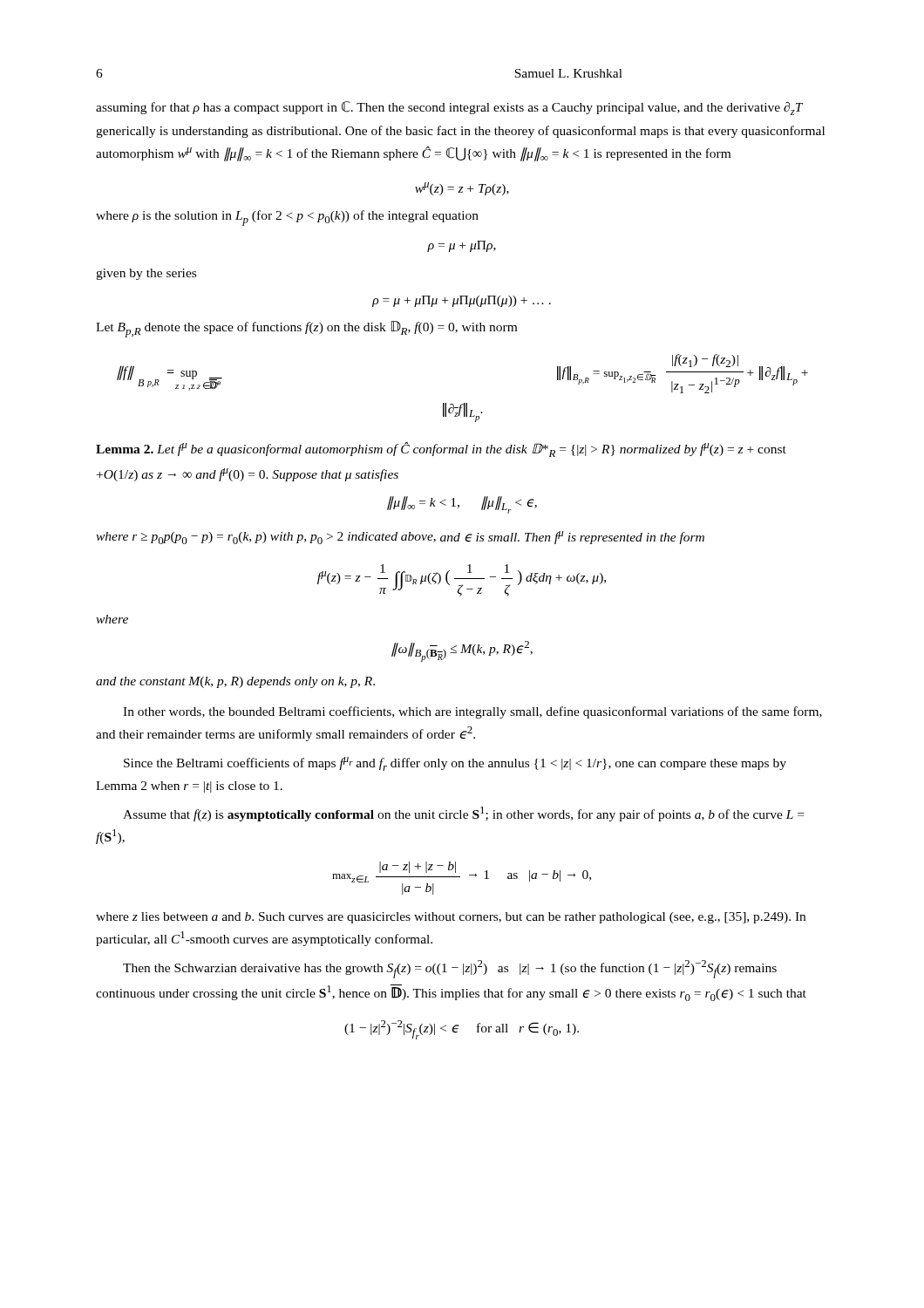The image size is (924, 1308).
Task: Point to the formula beginning "‖f‖ B p,R = sup z ₁ ,z"
Action: point(183,374)
